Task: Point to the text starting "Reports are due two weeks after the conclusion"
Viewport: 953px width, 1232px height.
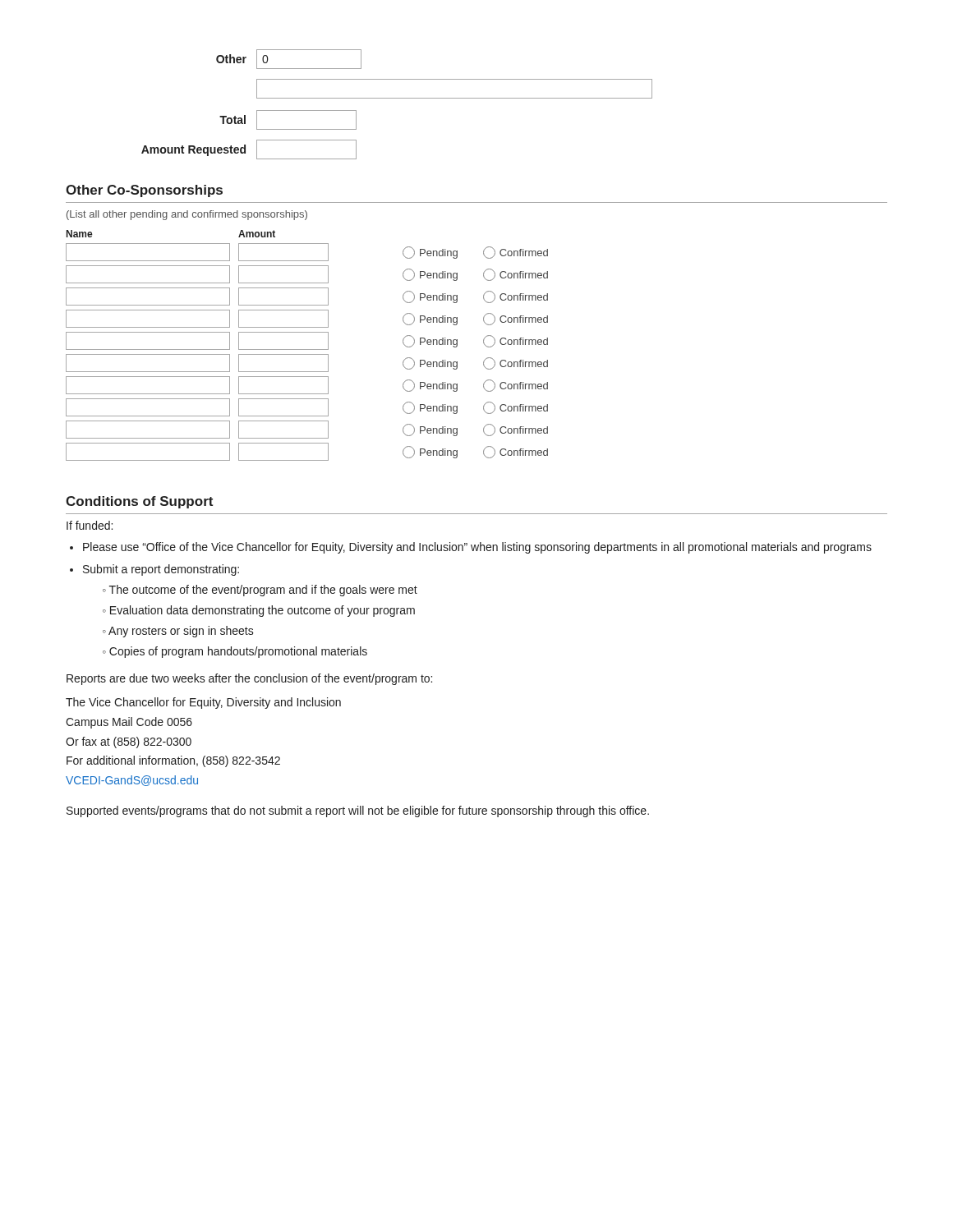Action: [250, 678]
